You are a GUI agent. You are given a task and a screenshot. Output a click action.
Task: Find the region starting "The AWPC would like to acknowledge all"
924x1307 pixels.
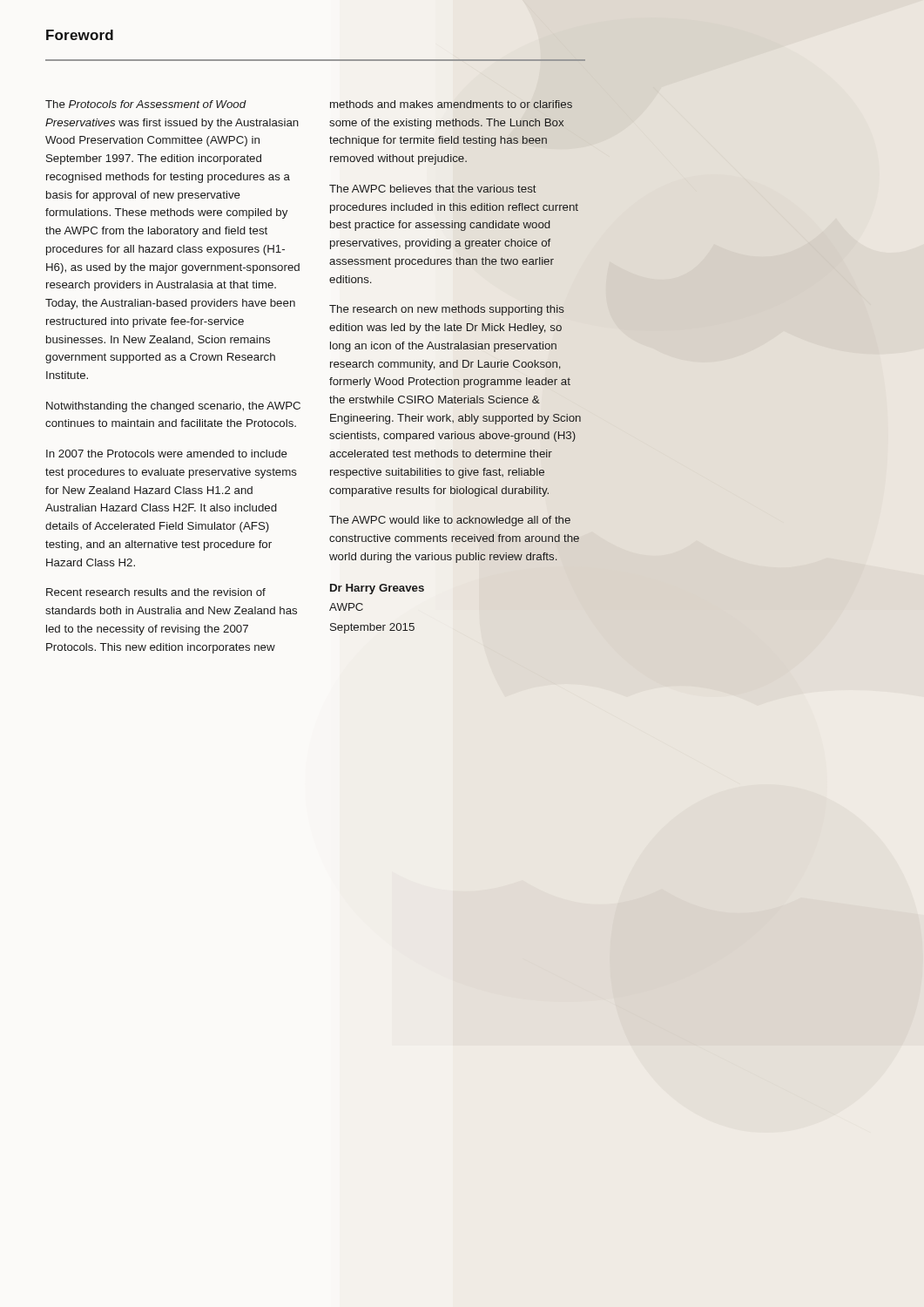point(454,538)
